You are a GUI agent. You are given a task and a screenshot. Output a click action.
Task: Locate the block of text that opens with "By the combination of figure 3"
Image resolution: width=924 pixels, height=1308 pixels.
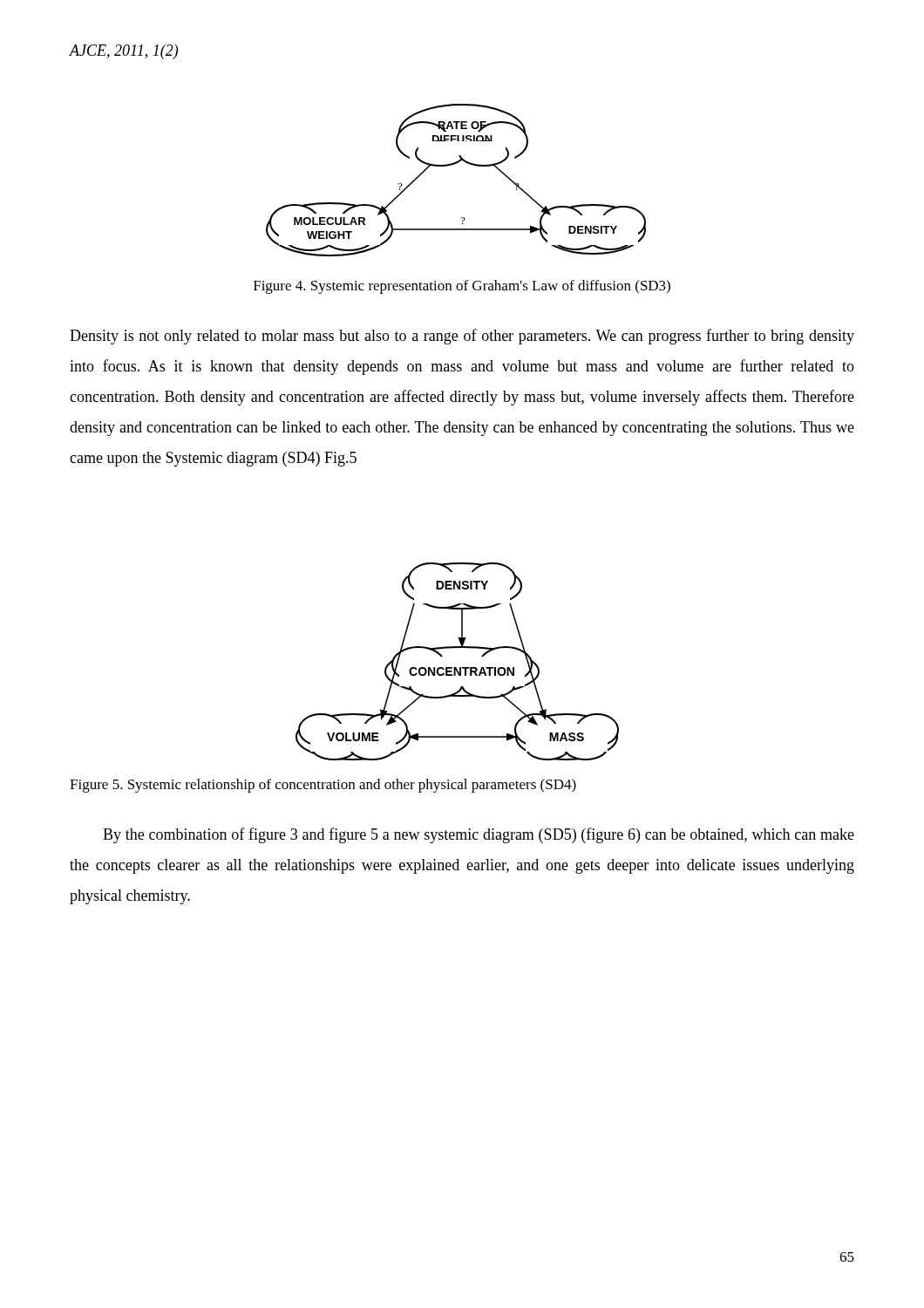pos(462,865)
